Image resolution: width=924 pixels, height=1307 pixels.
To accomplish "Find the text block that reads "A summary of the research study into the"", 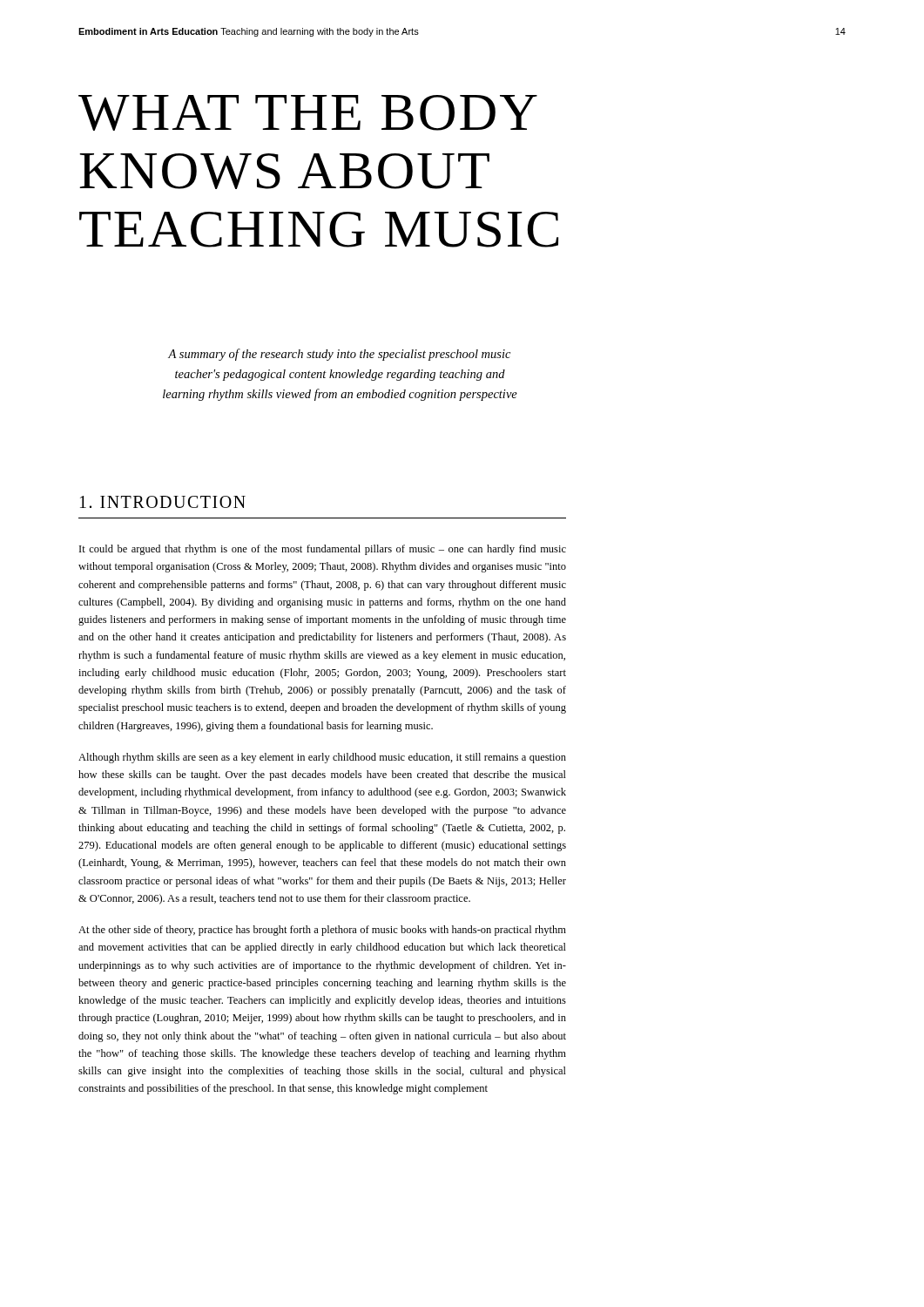I will pos(340,374).
